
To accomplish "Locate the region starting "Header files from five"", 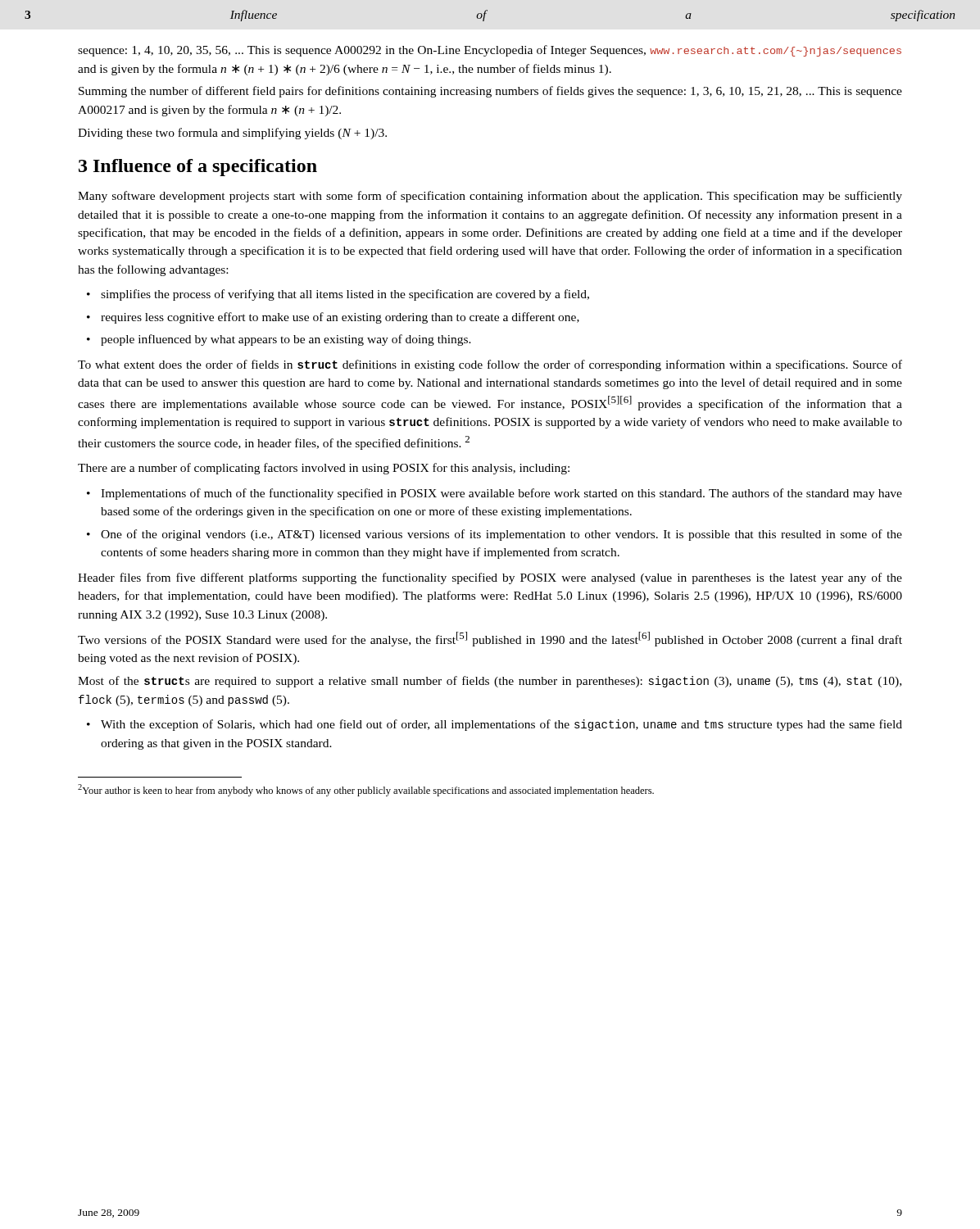I will [490, 596].
